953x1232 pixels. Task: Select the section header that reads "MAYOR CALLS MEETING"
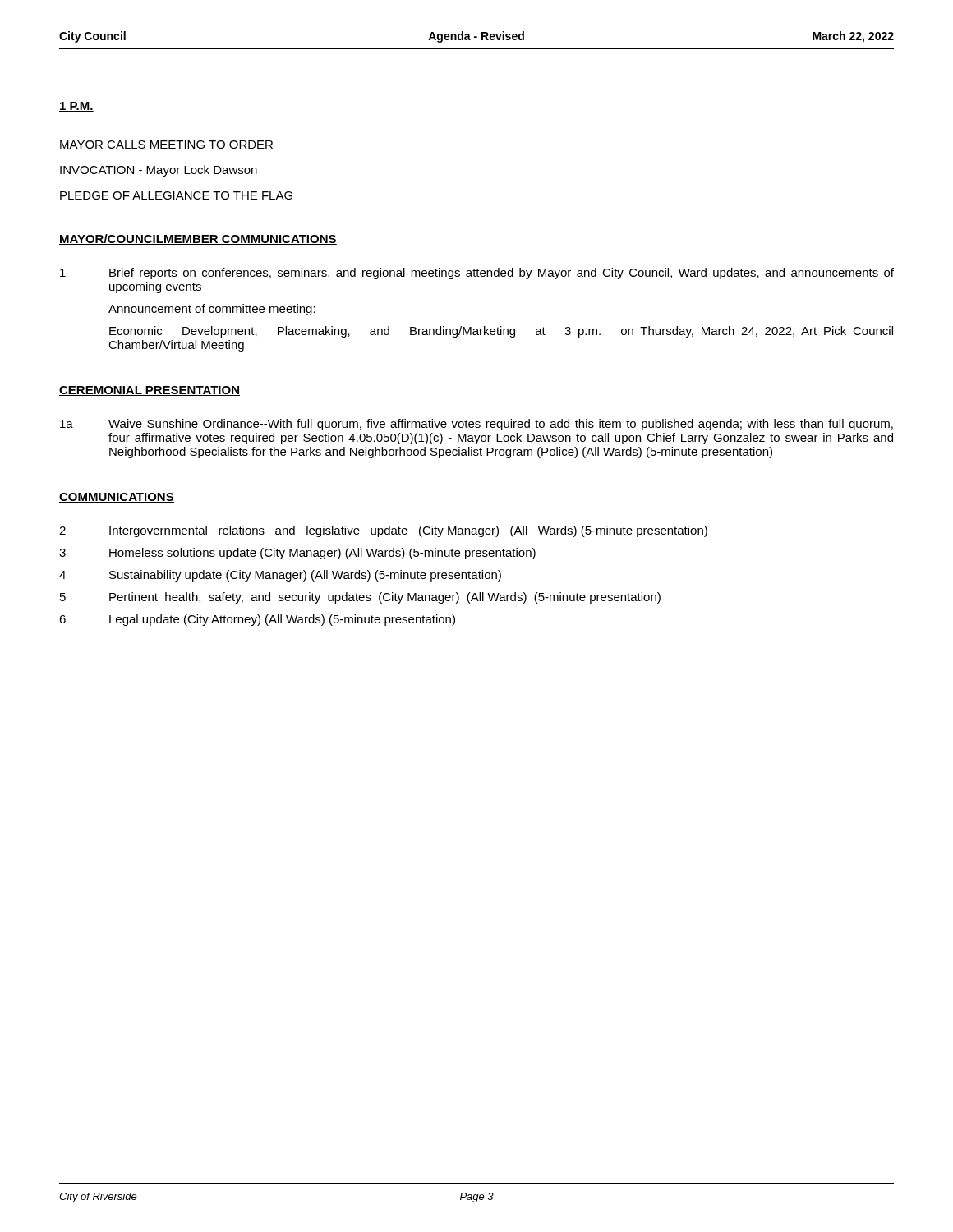166,144
